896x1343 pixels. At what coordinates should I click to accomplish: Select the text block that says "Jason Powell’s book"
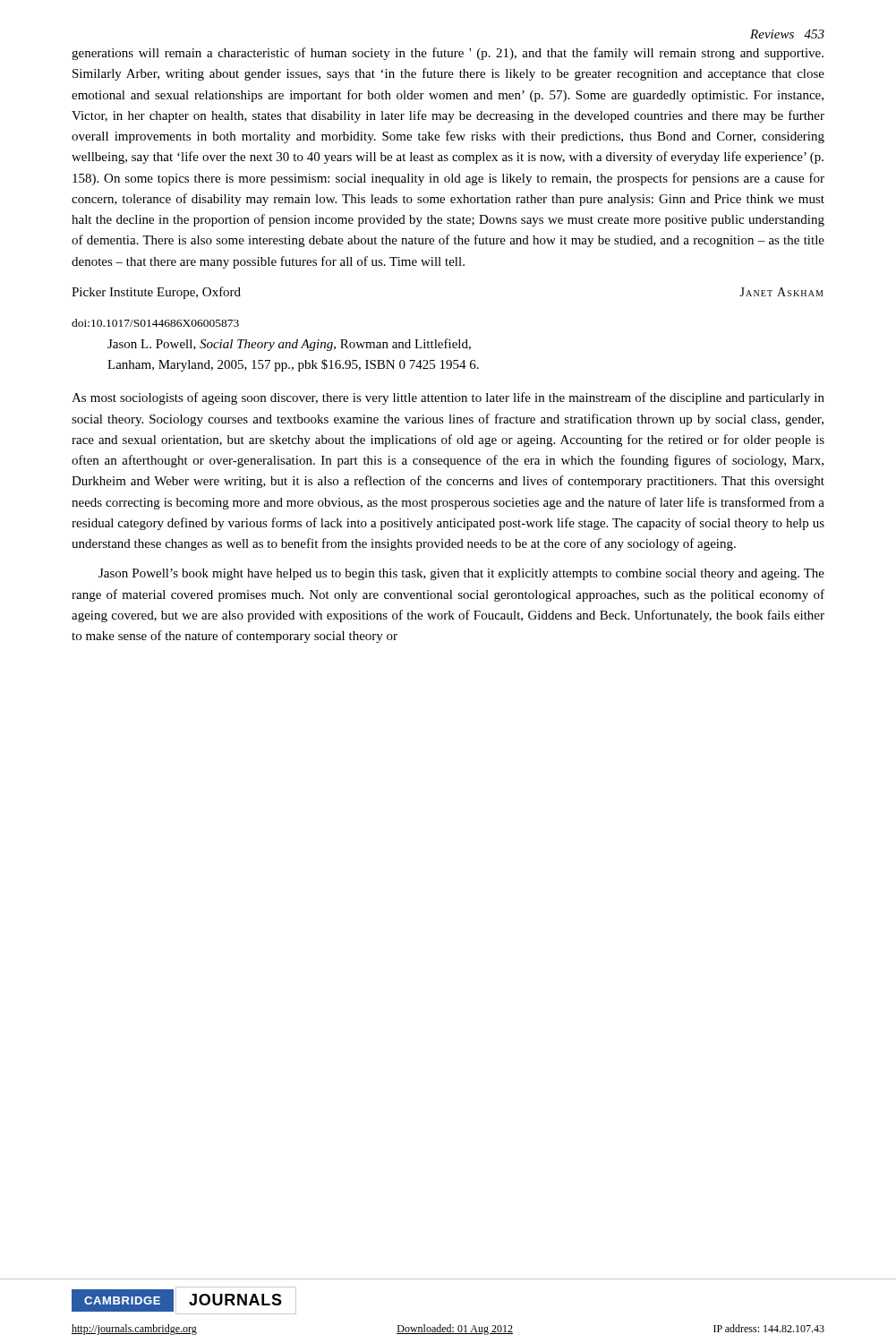(x=448, y=605)
